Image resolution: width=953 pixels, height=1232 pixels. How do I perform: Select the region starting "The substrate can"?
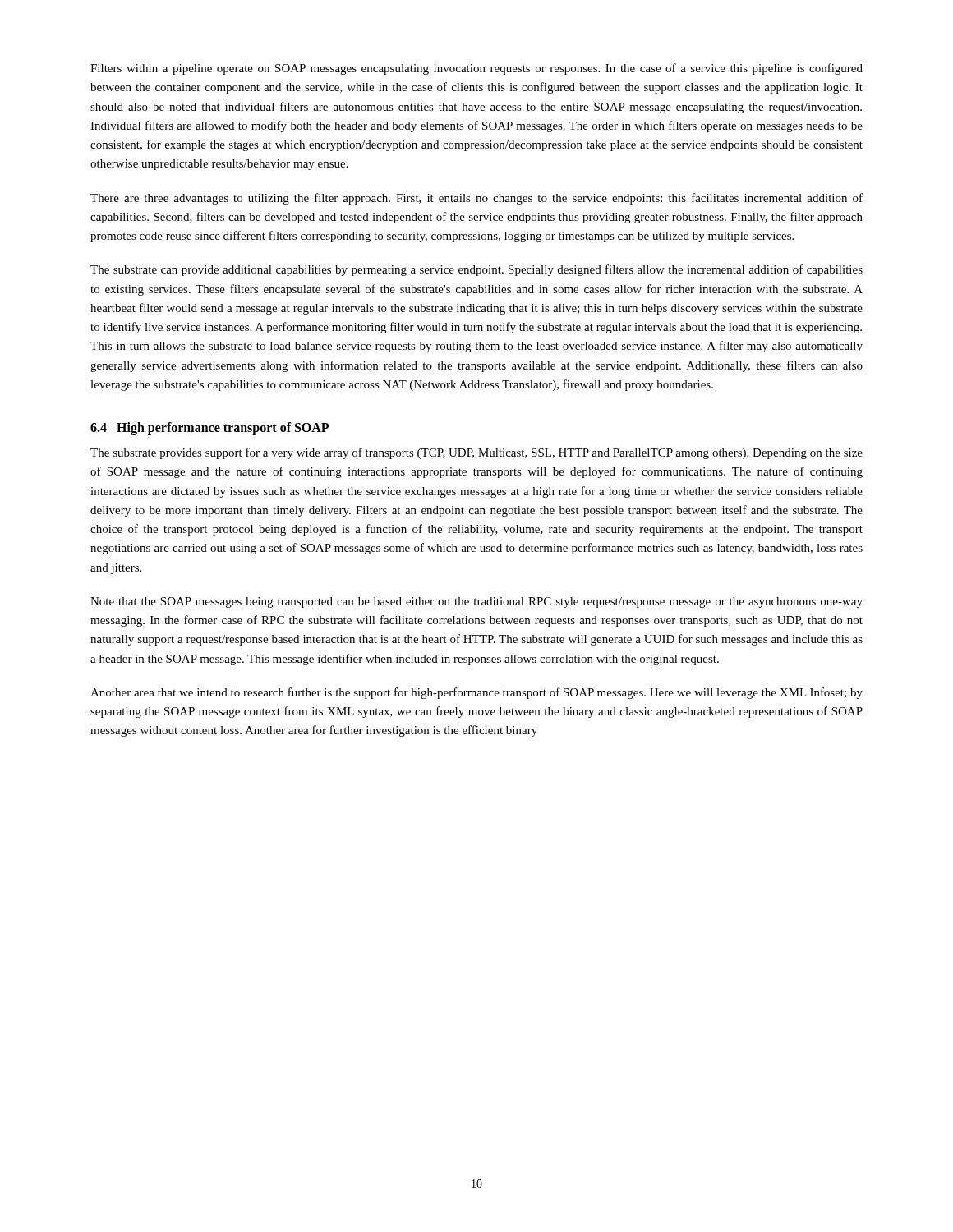click(476, 327)
